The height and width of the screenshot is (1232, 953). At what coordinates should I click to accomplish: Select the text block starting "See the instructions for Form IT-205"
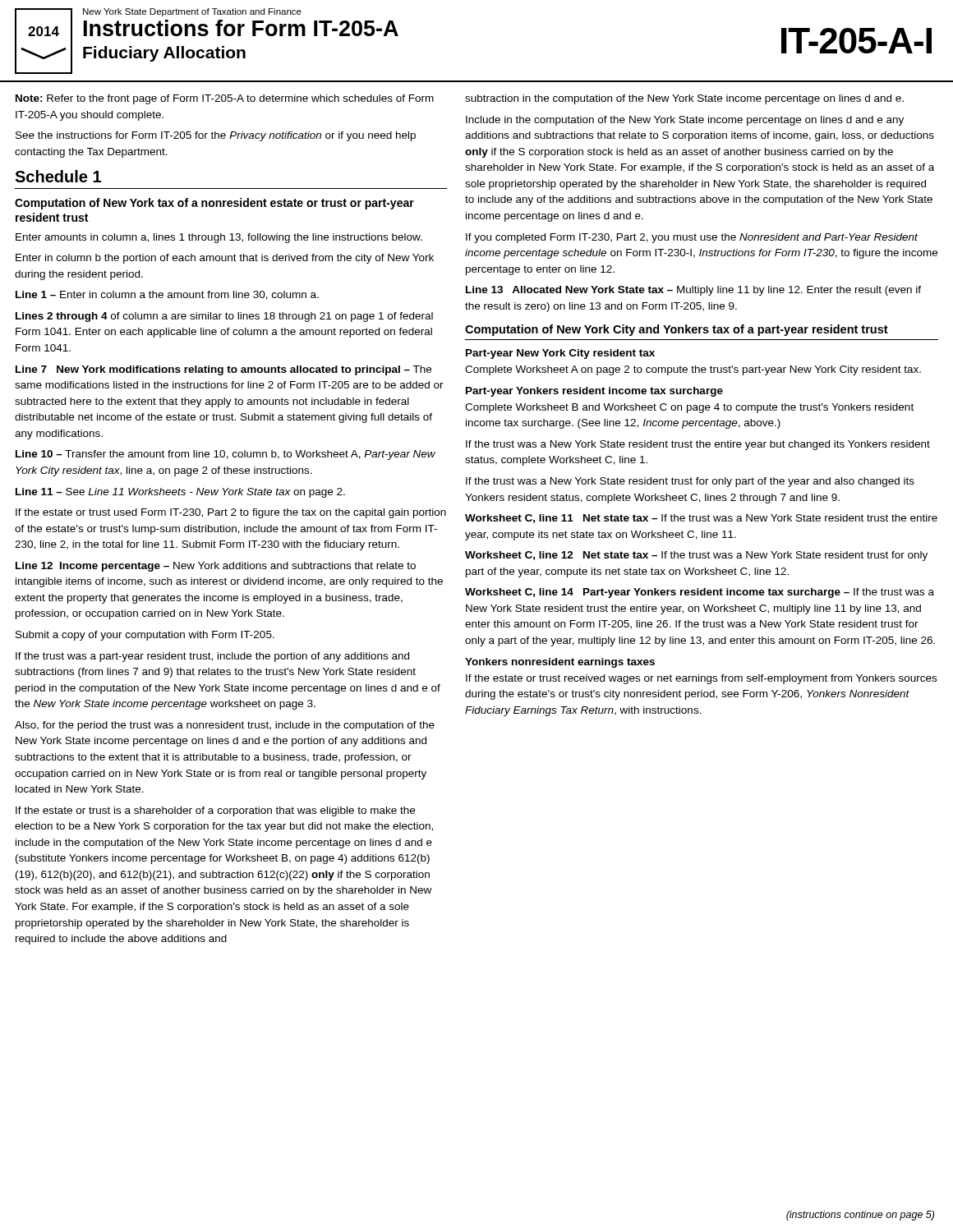click(215, 143)
